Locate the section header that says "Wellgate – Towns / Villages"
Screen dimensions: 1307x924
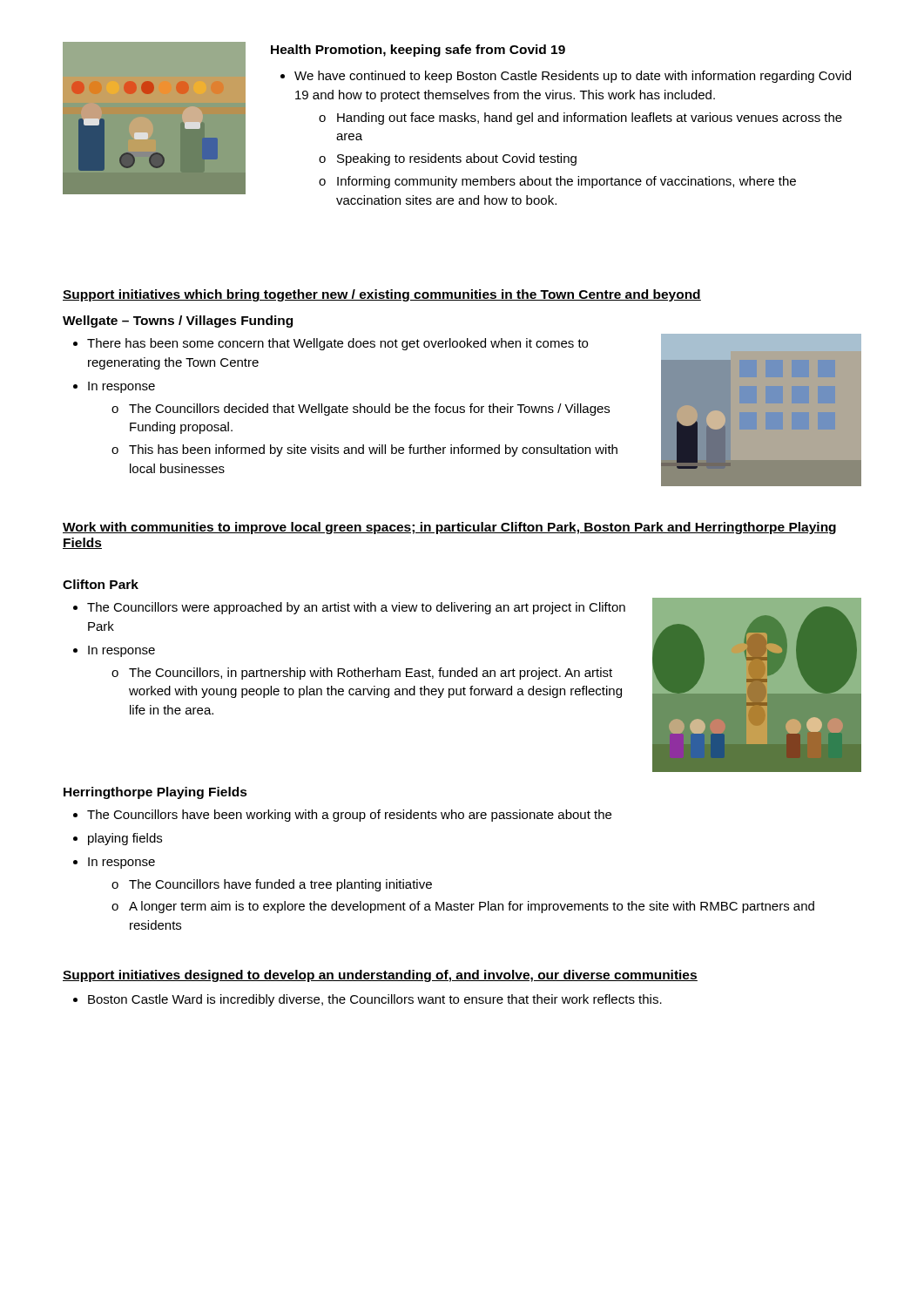point(178,320)
